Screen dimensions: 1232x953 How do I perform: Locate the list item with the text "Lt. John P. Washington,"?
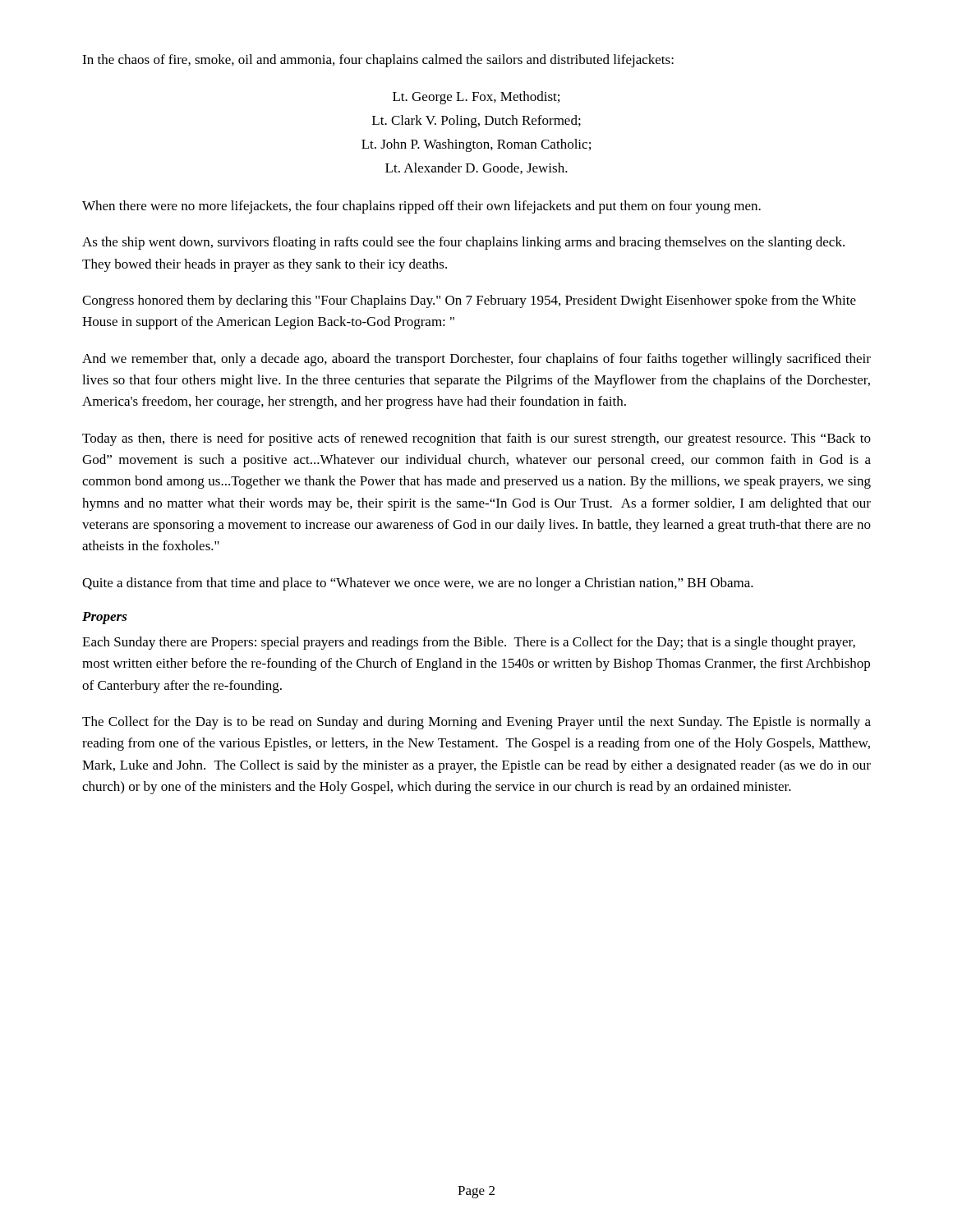click(476, 144)
